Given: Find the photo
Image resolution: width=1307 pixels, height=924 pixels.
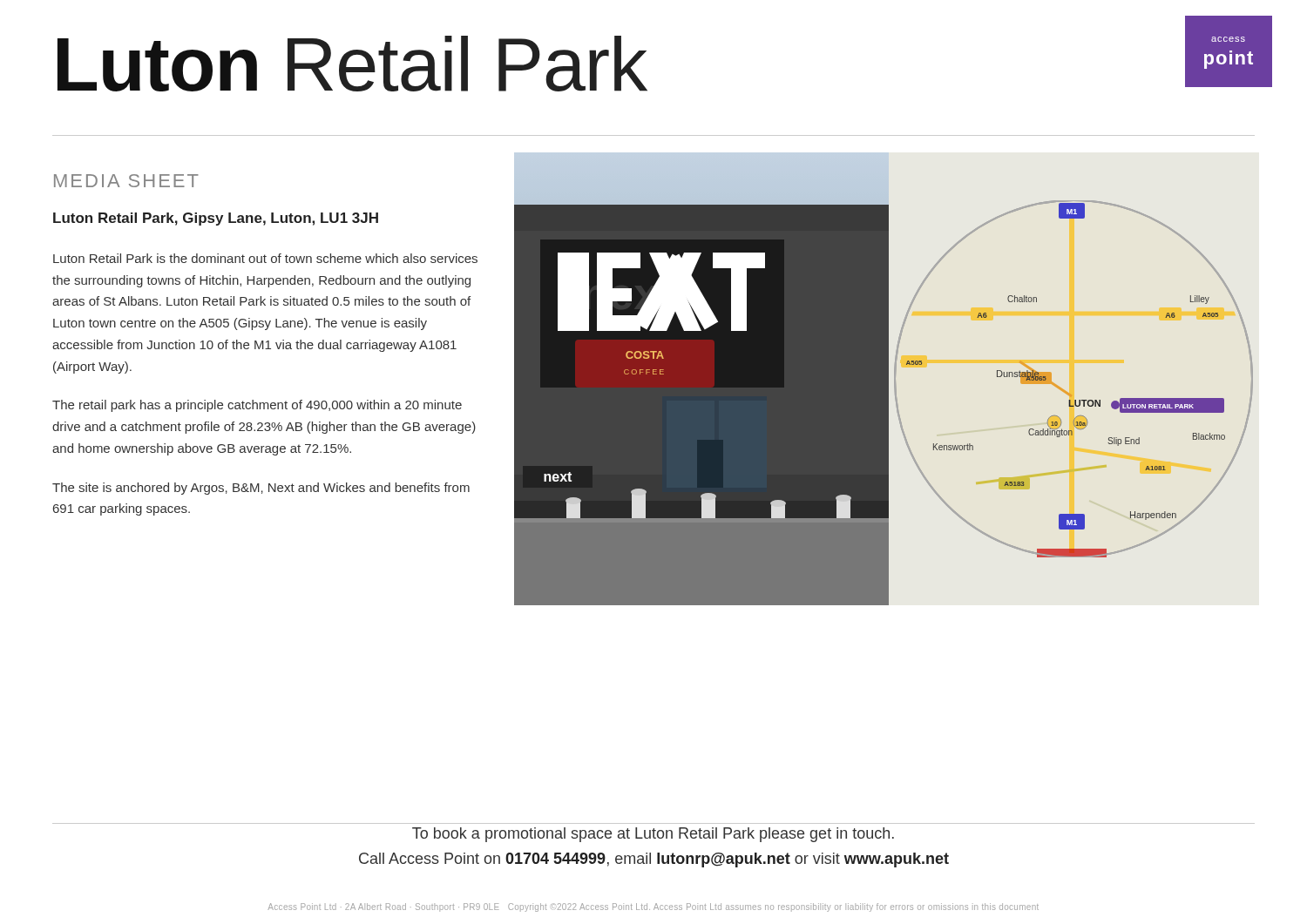Looking at the screenshot, I should click(x=887, y=379).
